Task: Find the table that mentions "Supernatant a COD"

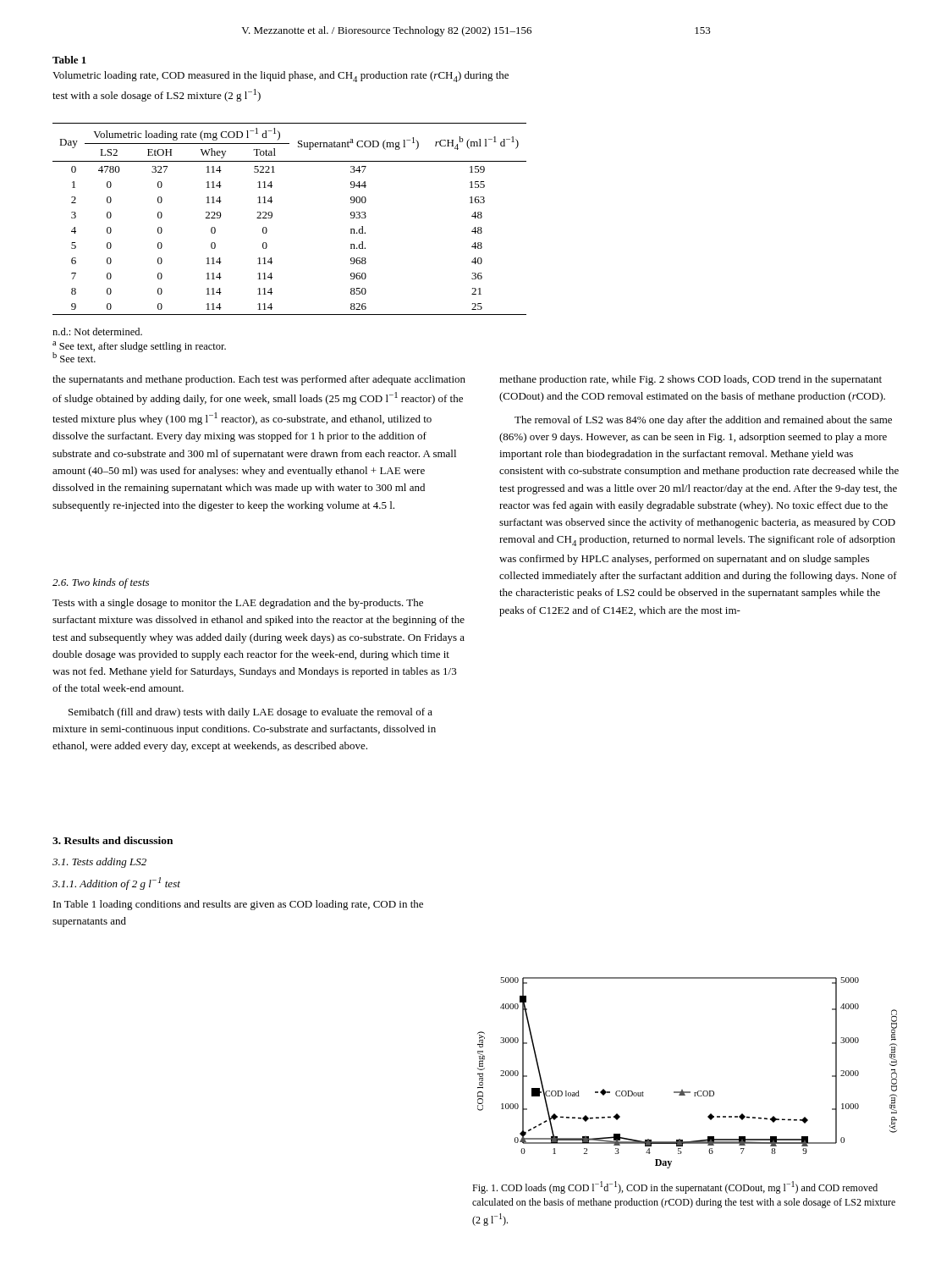Action: pyautogui.click(x=289, y=219)
